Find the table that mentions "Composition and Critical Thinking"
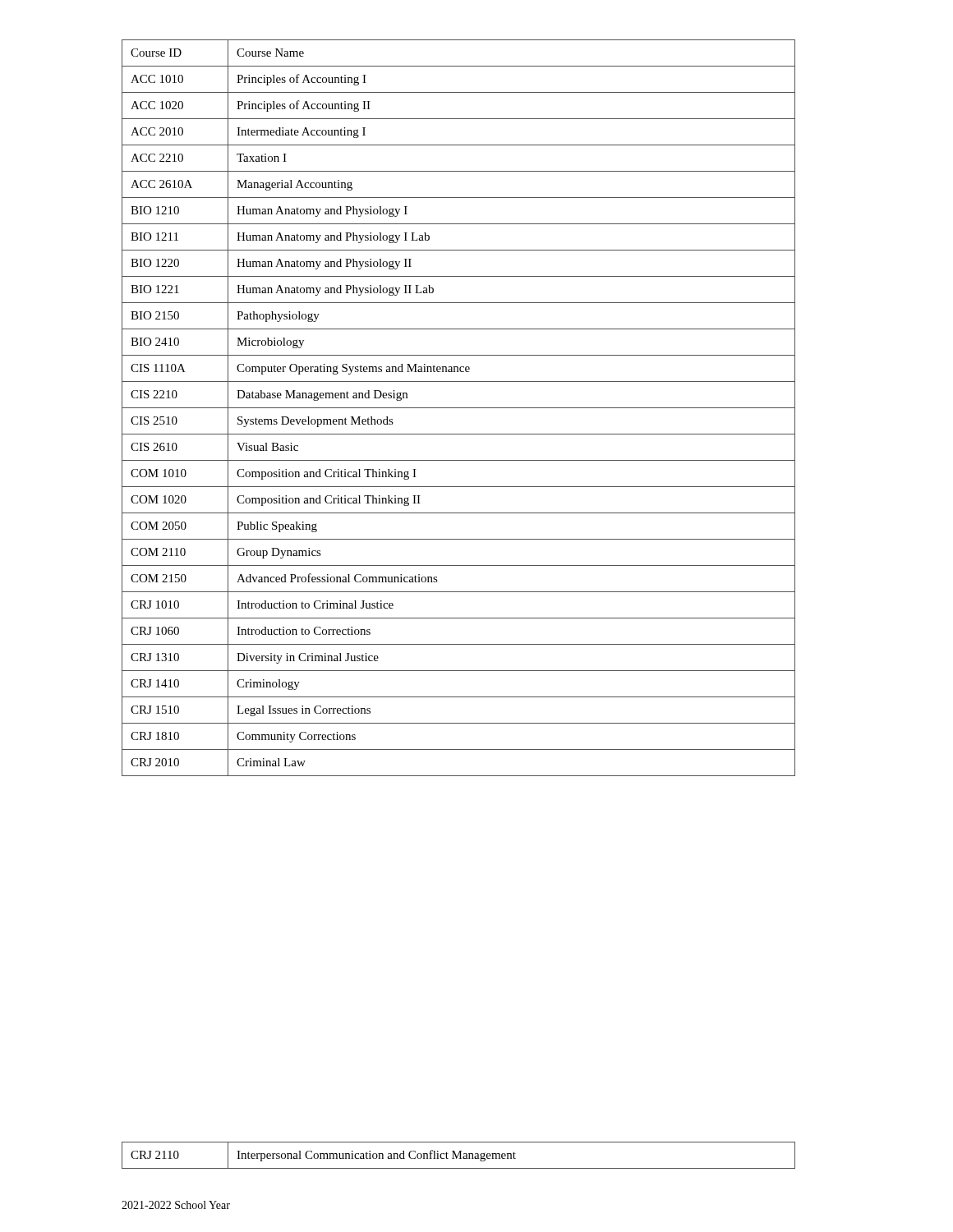953x1232 pixels. click(x=458, y=408)
